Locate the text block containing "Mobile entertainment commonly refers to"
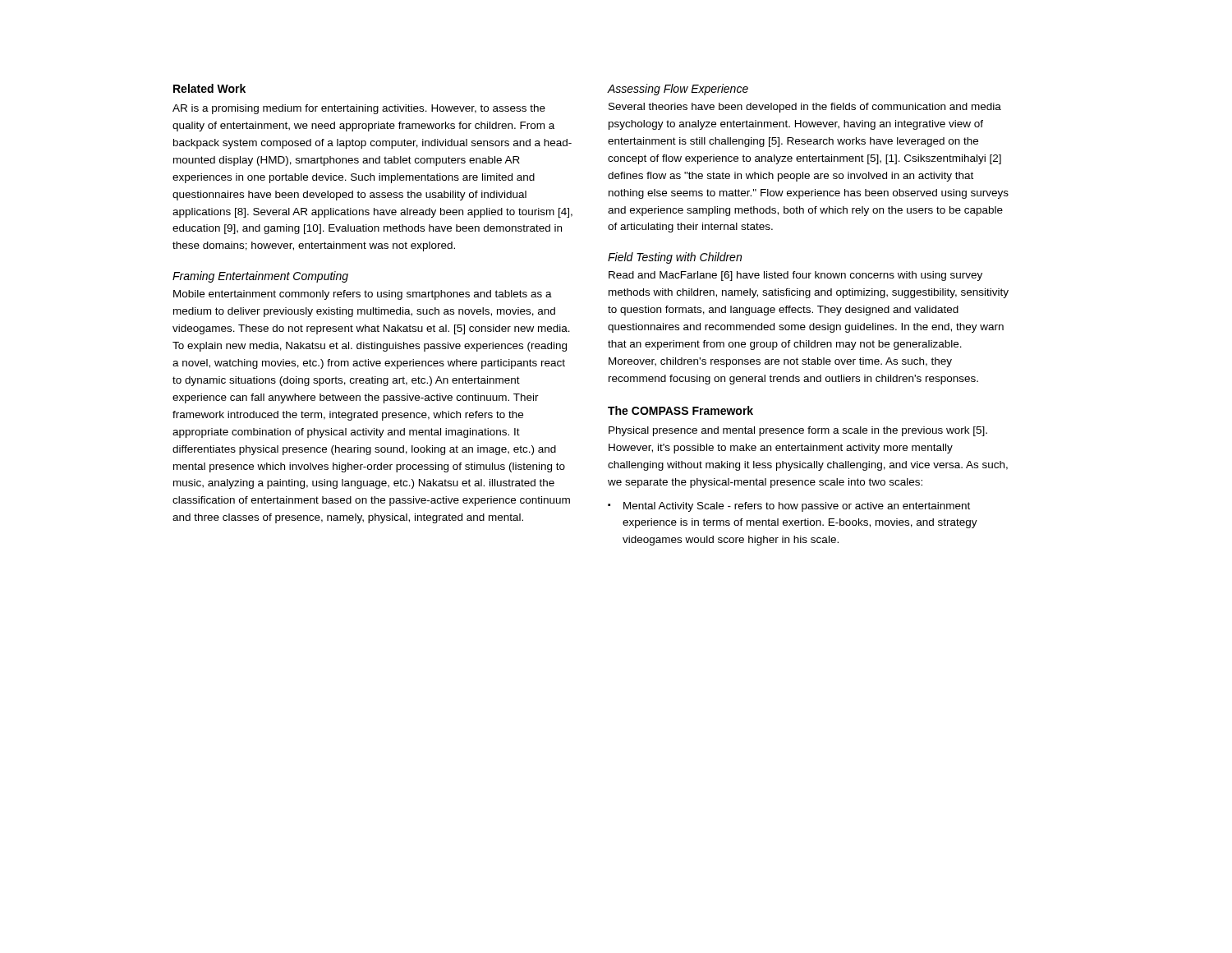Viewport: 1232px width, 953px height. [x=372, y=406]
